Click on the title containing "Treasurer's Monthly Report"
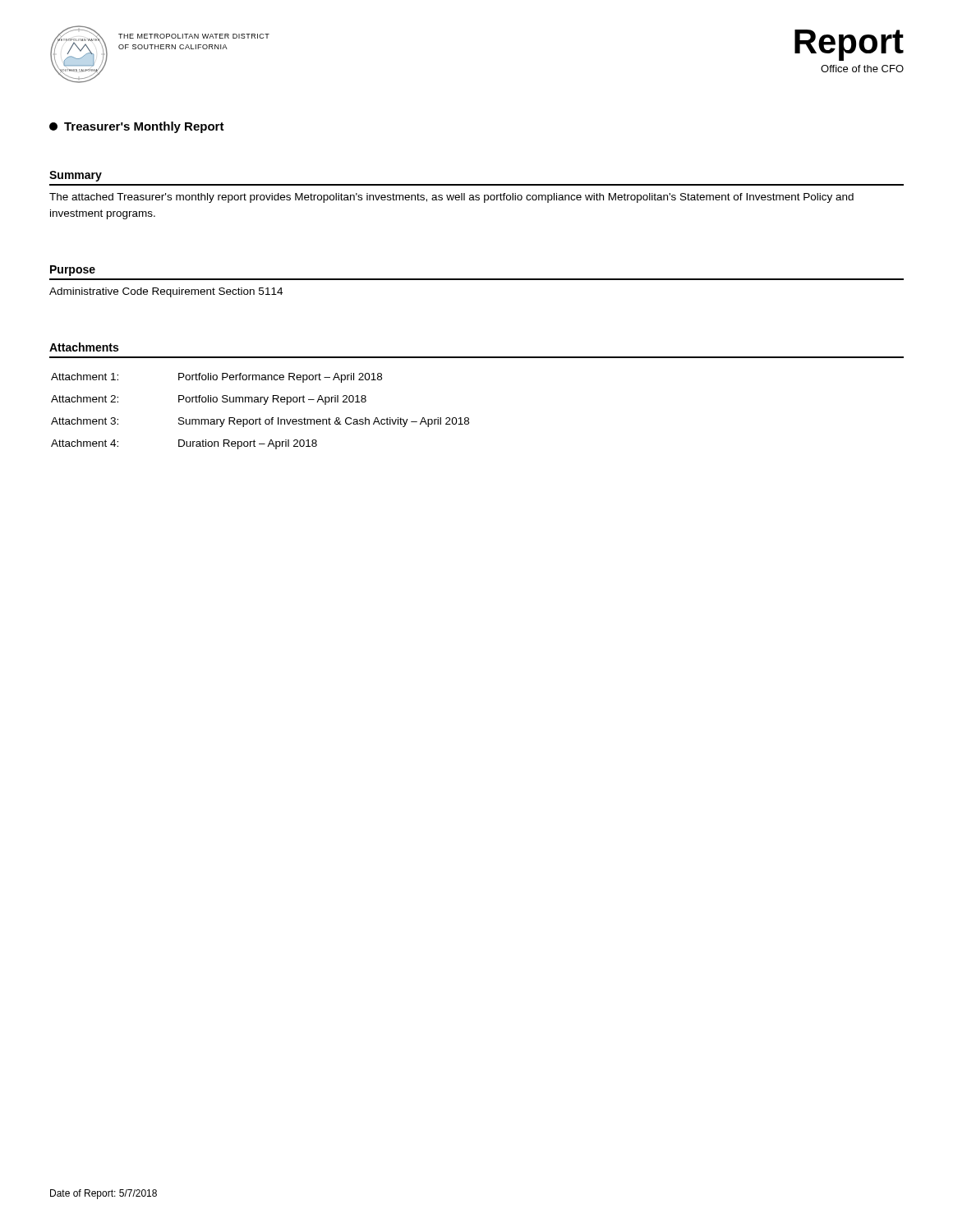953x1232 pixels. click(137, 127)
